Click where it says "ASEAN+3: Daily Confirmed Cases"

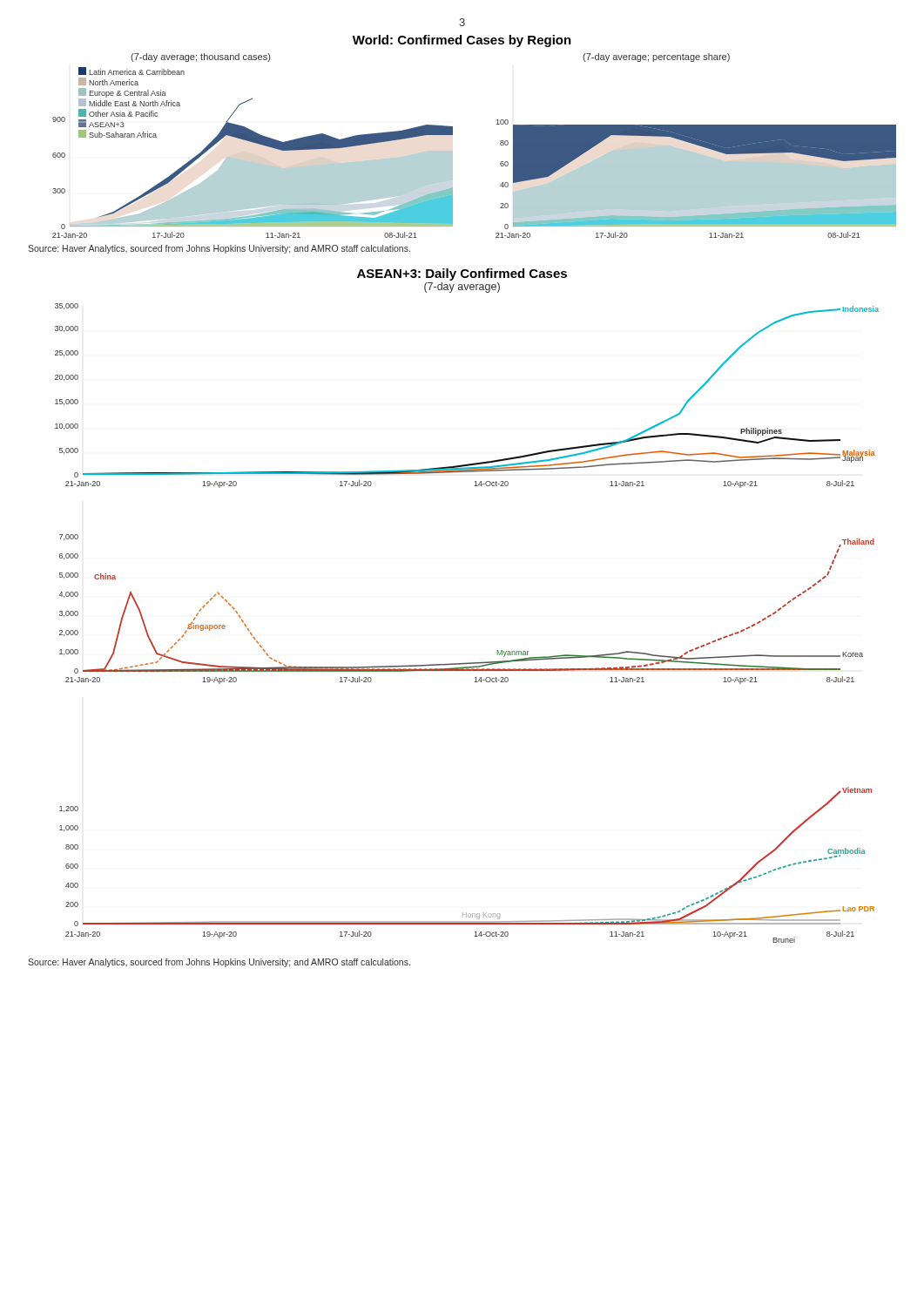pyautogui.click(x=462, y=273)
